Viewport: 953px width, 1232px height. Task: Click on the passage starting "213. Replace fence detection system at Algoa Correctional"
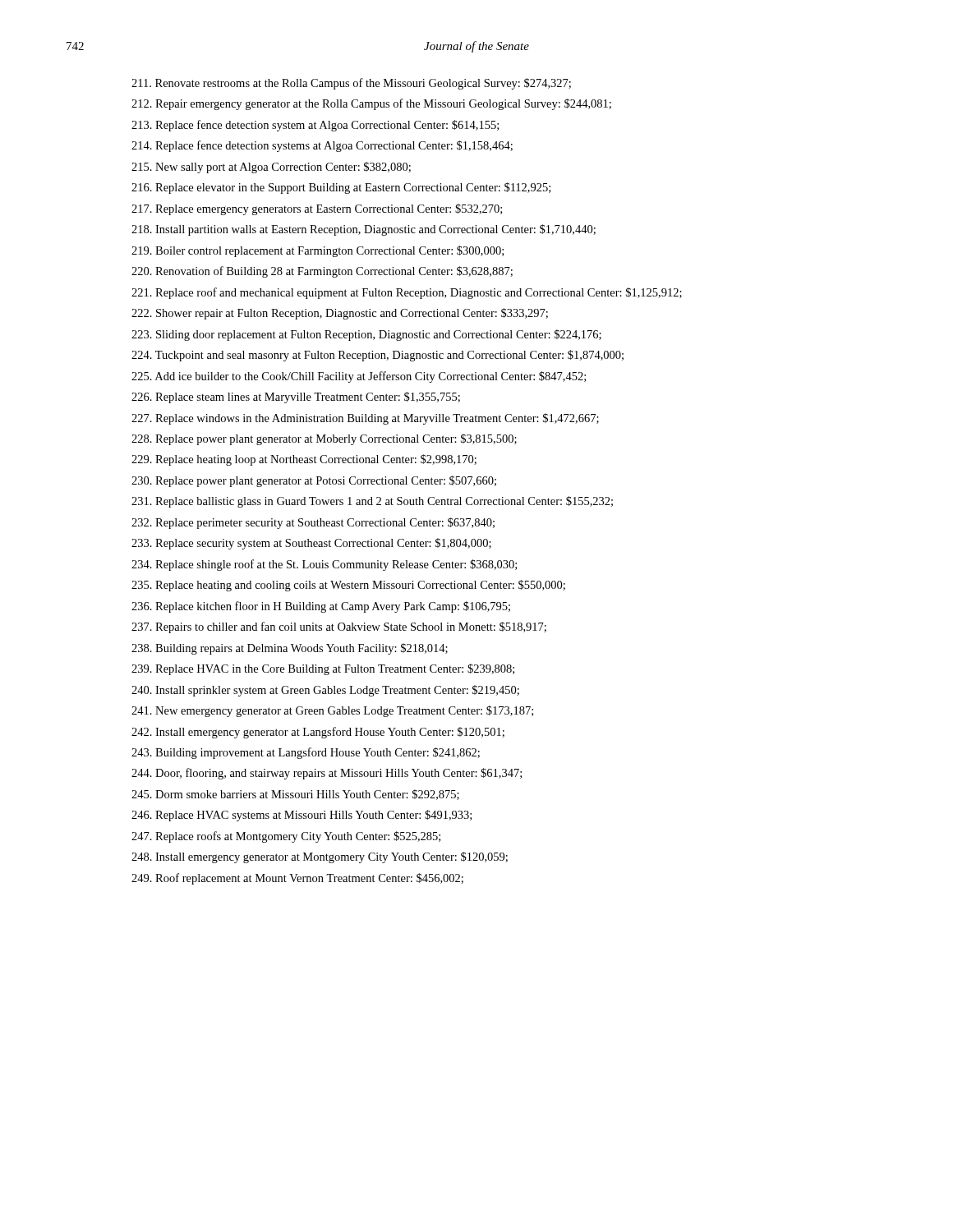tap(316, 125)
